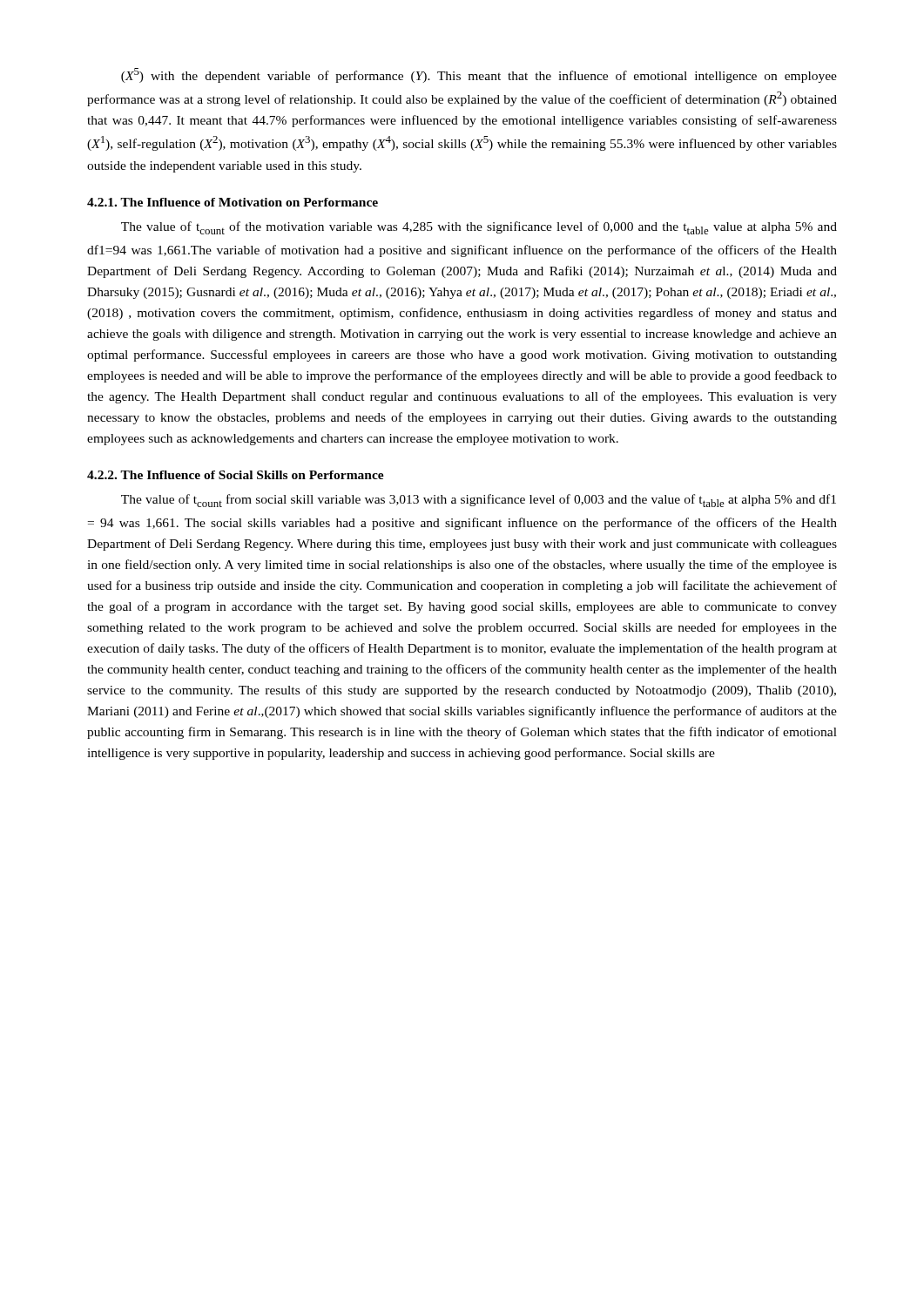The height and width of the screenshot is (1307, 924).
Task: Find the section header that says "4.2.1. The Influence of"
Action: coord(233,202)
